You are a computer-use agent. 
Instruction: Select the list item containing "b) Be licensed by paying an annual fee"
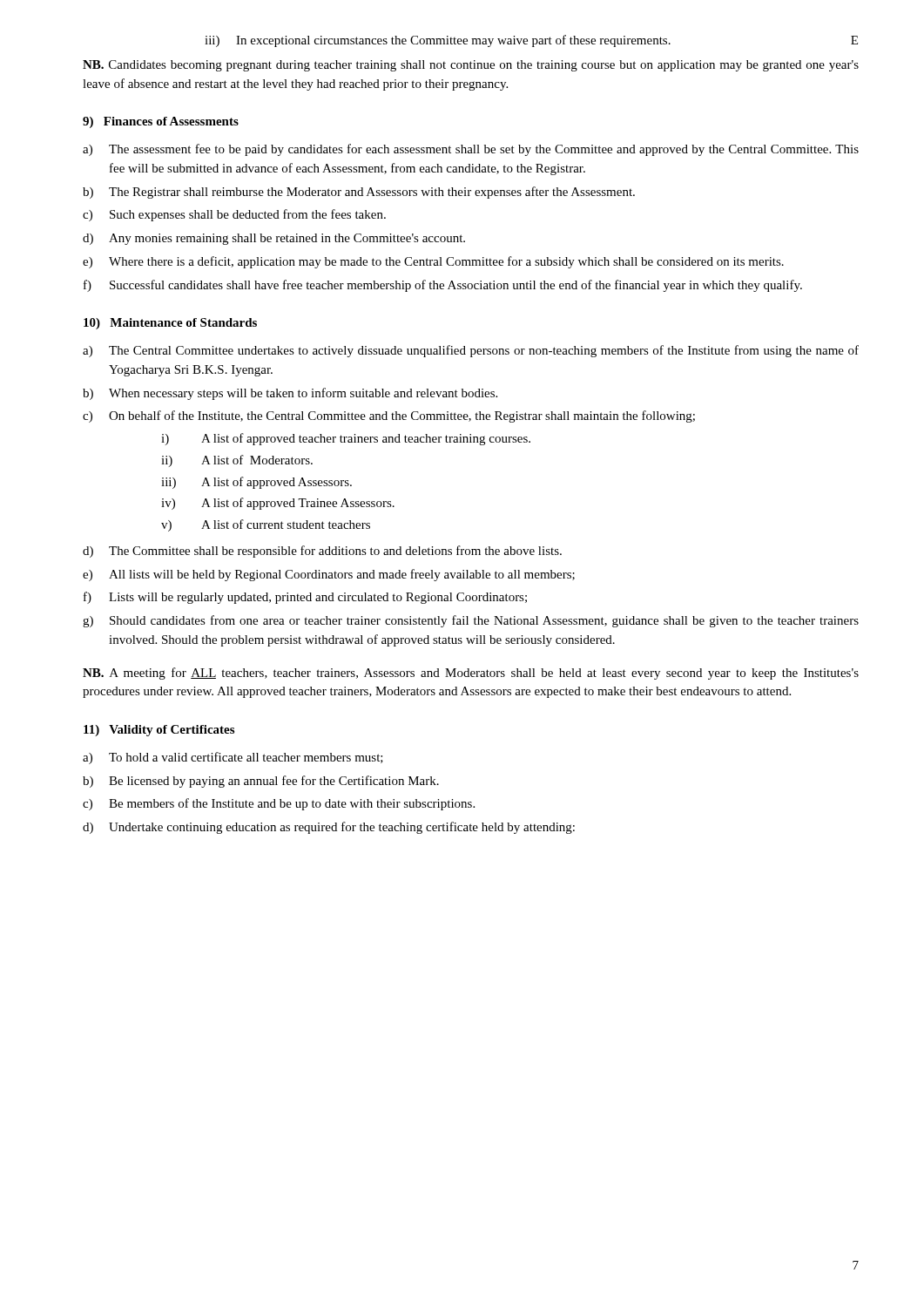tap(261, 782)
